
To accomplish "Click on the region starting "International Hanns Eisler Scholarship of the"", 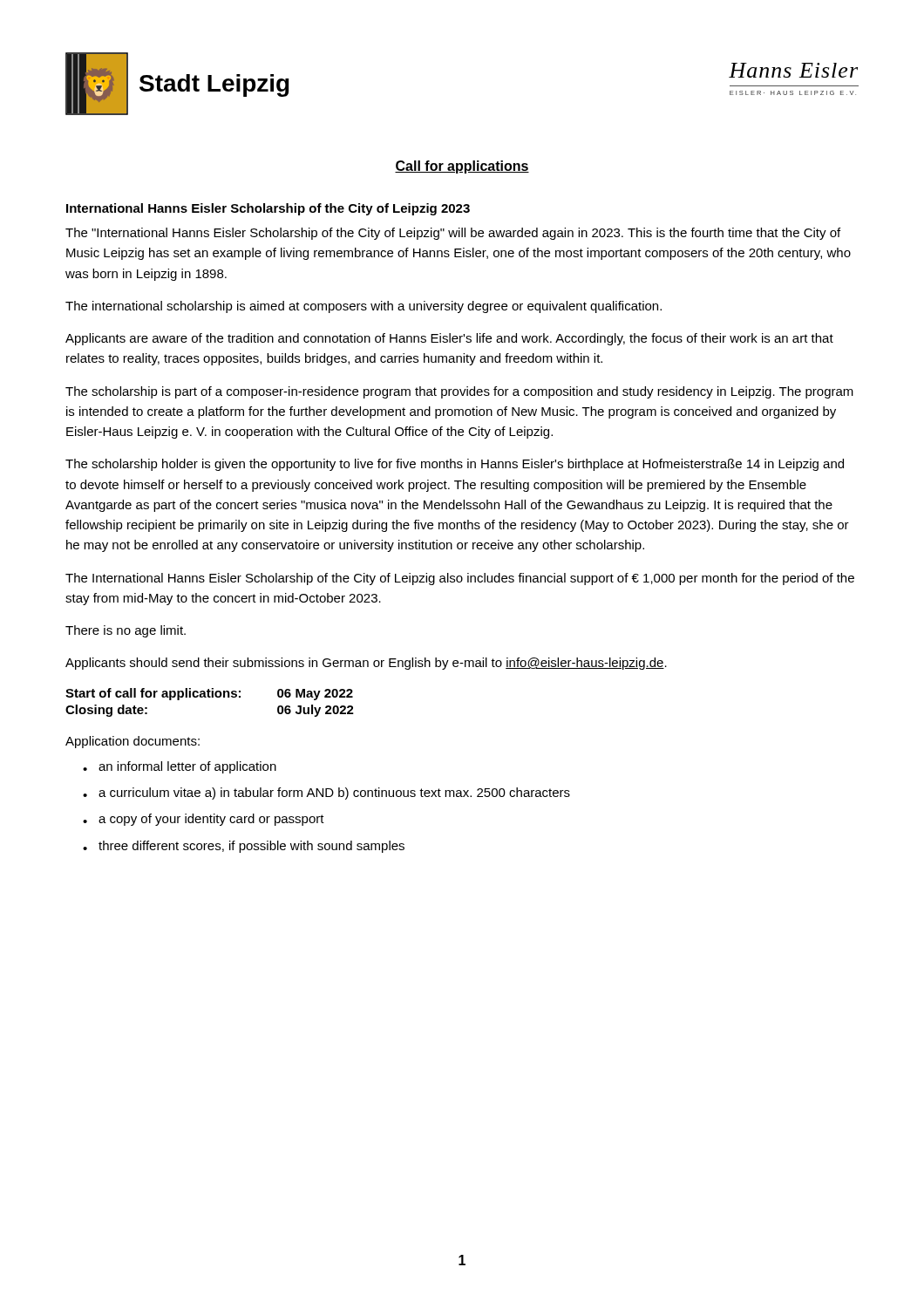I will tap(268, 208).
